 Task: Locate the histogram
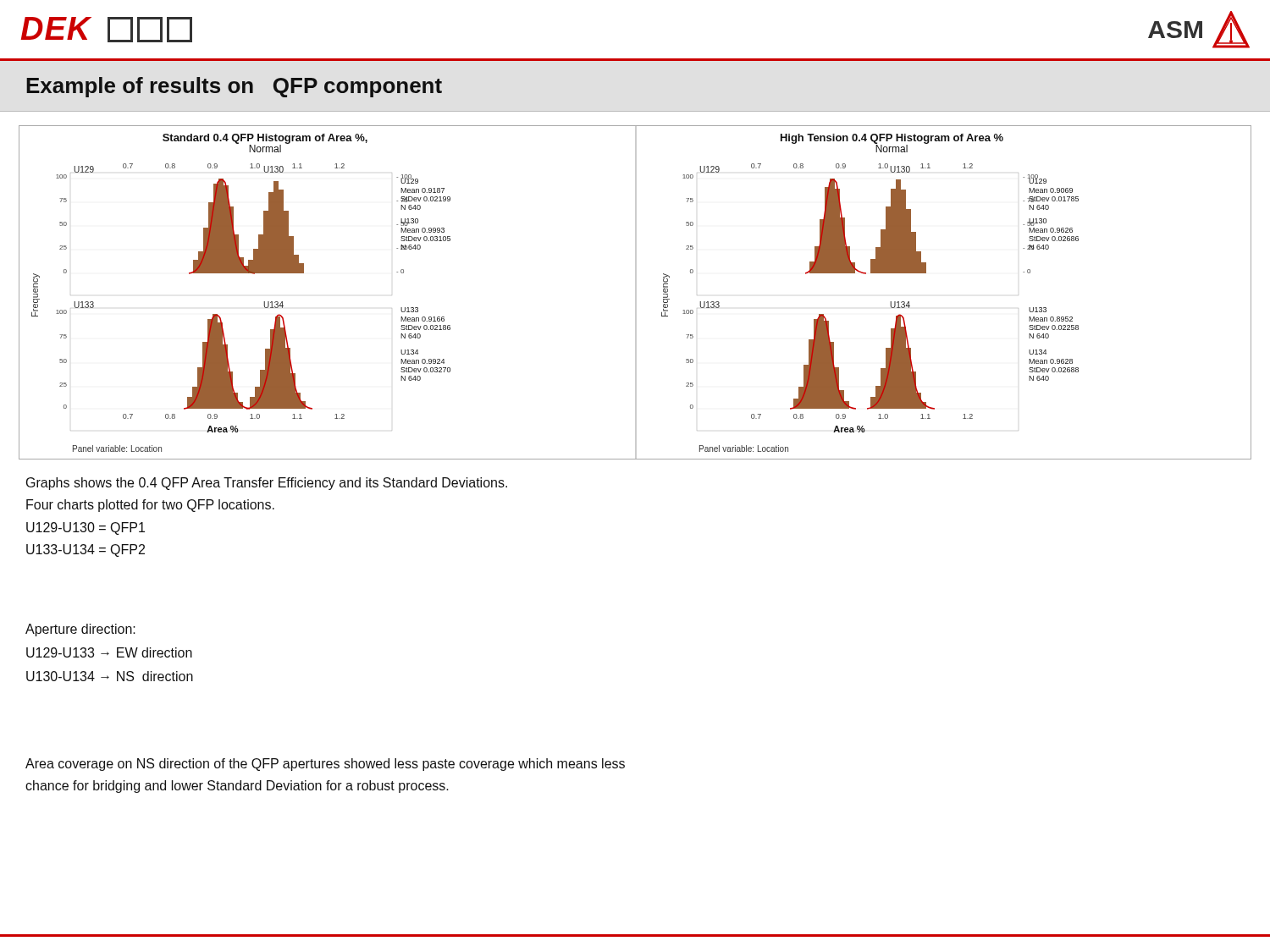tap(635, 292)
